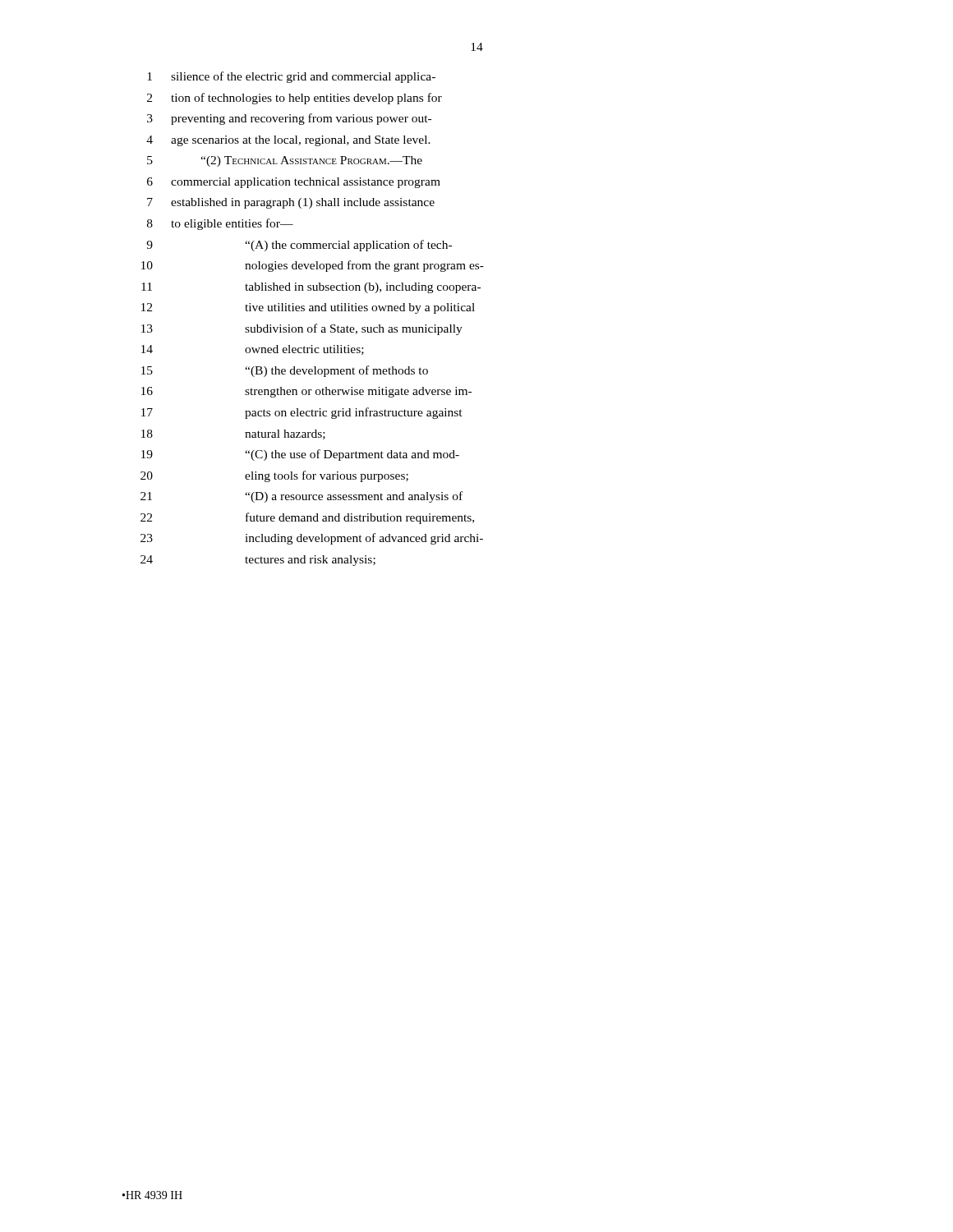Locate the list item that says "10 nologies developed from"
Viewport: 953px width, 1232px height.
point(476,265)
